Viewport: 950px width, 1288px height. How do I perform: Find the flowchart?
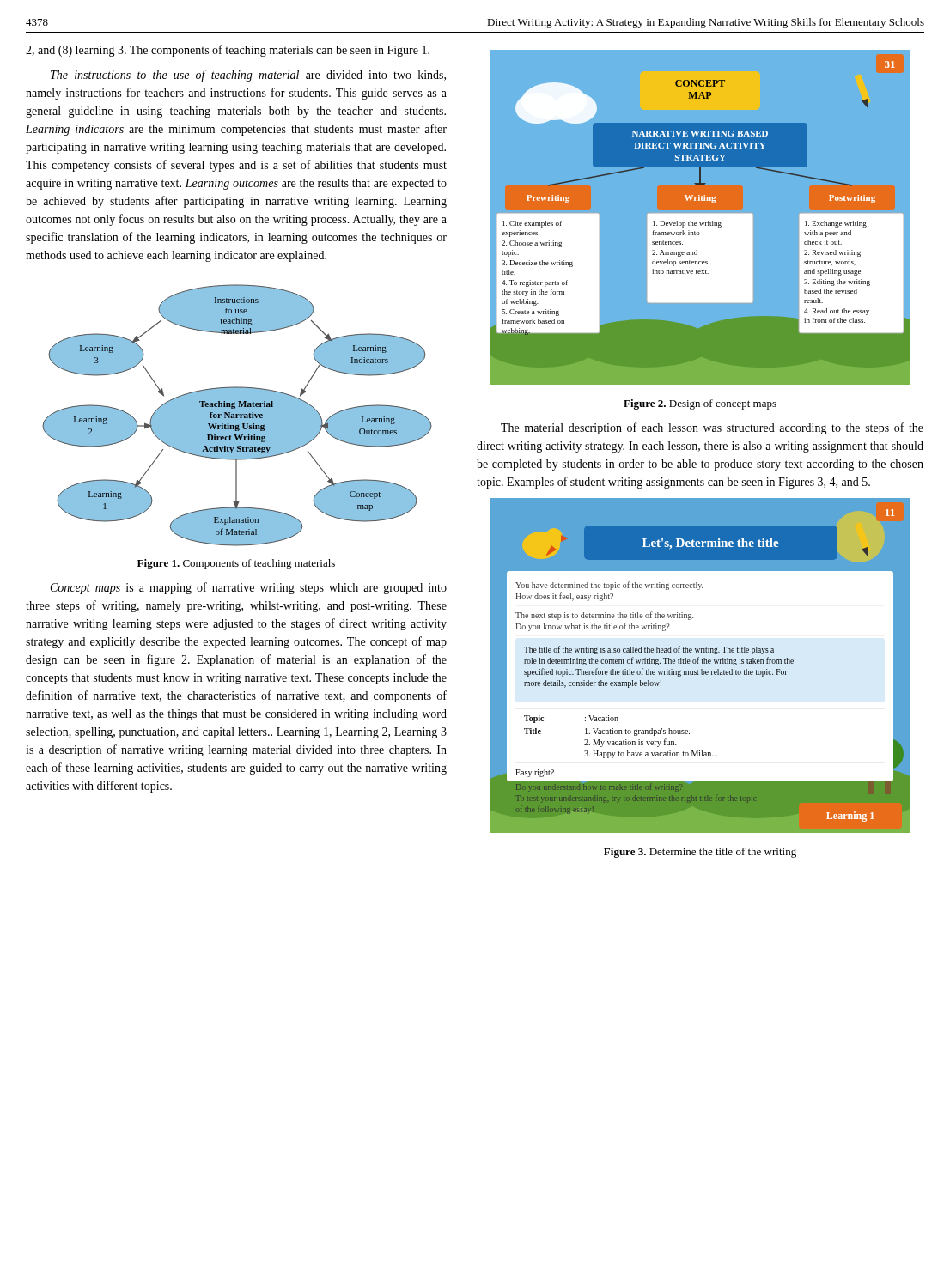click(x=236, y=410)
